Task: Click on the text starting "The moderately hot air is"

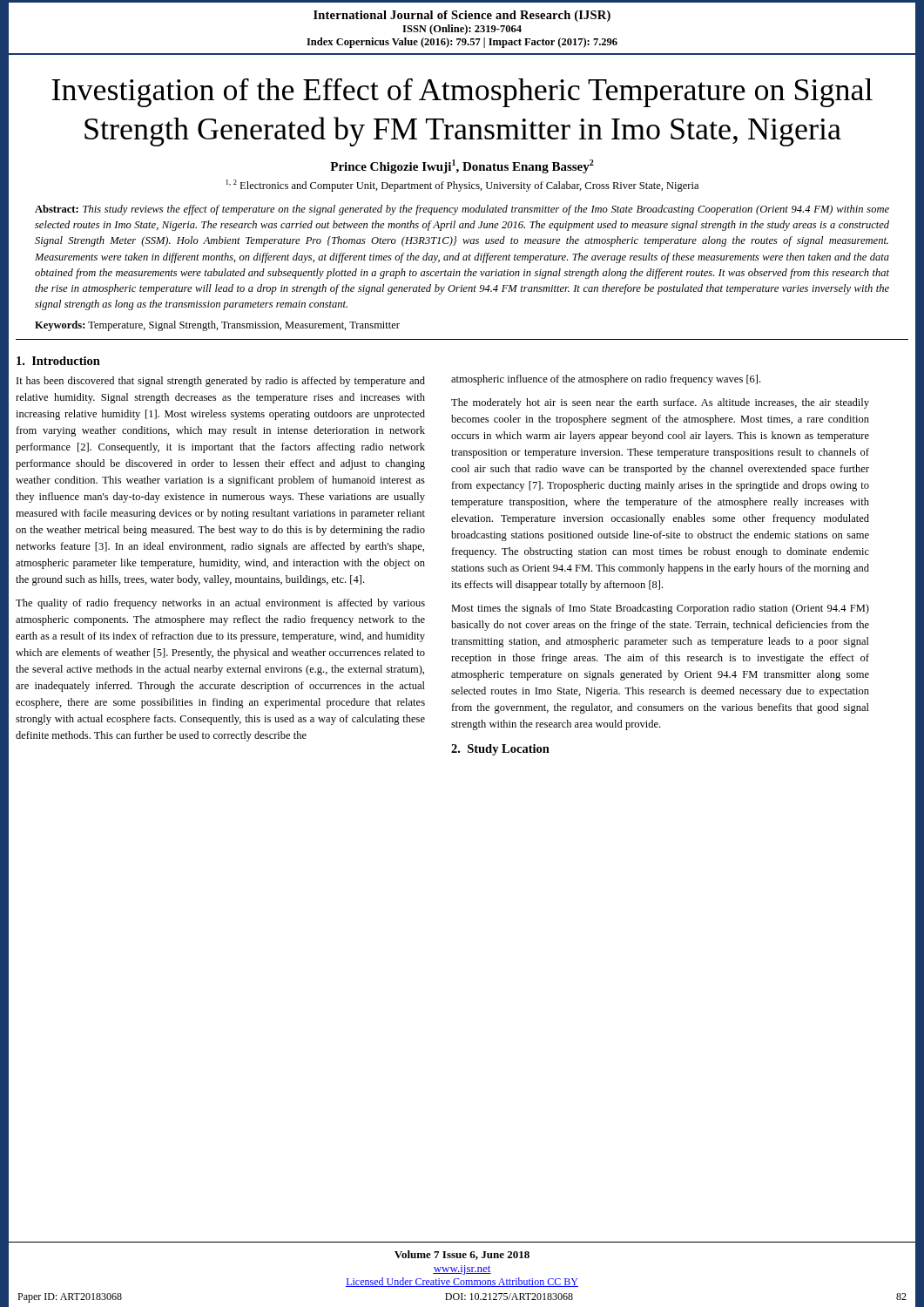Action: 660,494
